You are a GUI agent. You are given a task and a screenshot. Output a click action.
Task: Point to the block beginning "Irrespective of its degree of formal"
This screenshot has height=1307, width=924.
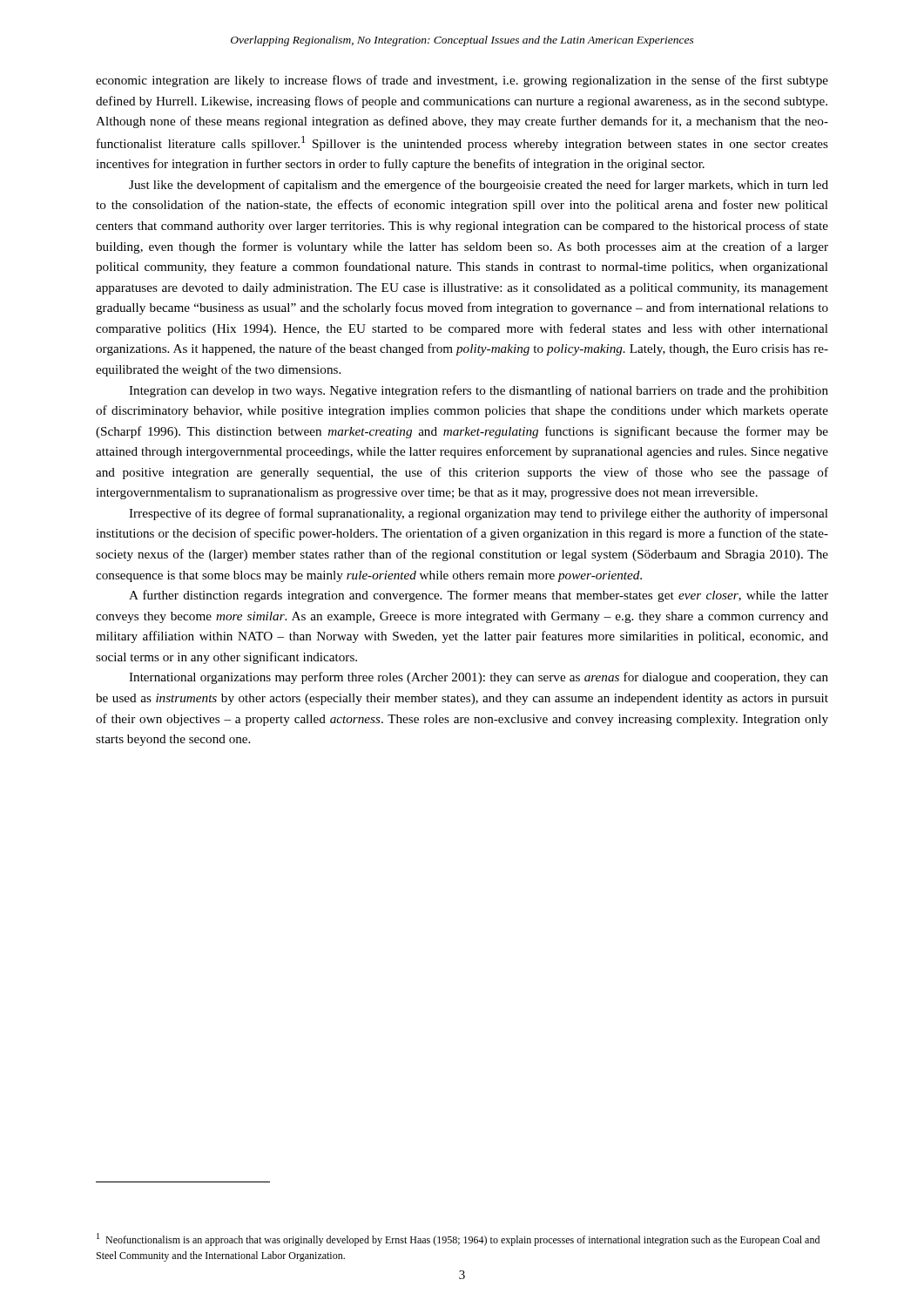pos(462,543)
